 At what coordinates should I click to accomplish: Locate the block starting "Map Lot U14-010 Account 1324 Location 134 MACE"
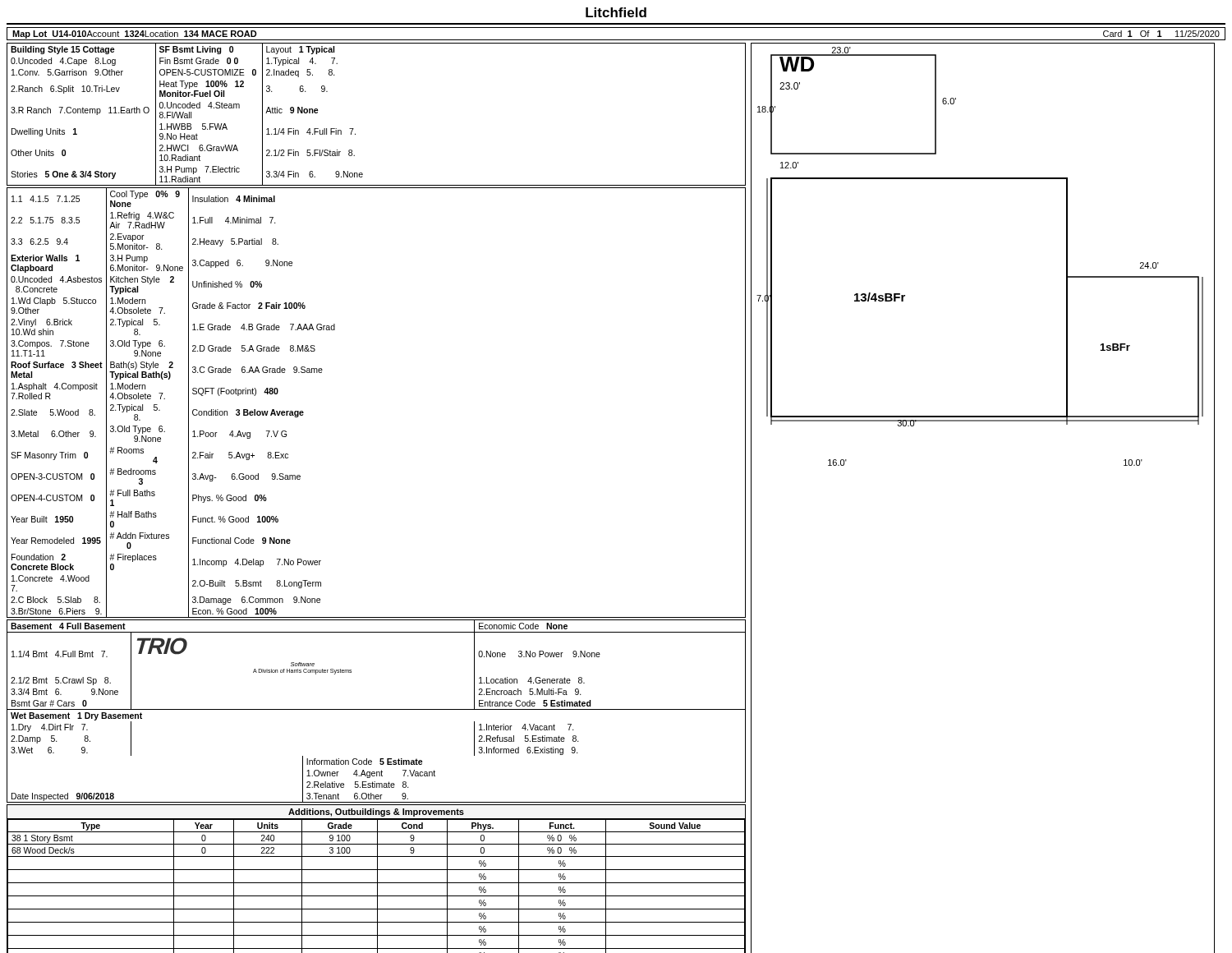tap(616, 34)
